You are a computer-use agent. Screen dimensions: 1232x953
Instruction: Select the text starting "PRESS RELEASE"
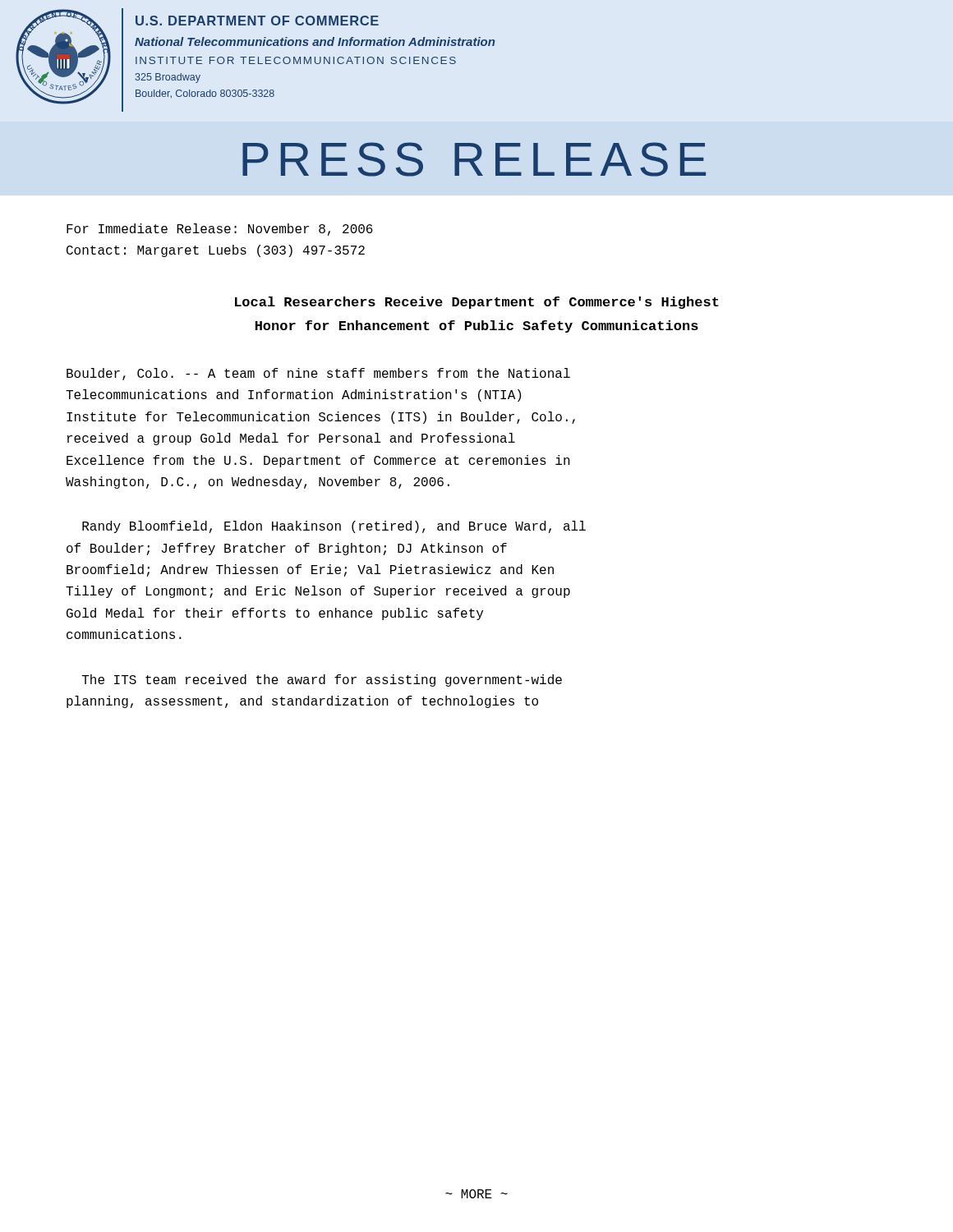476,158
